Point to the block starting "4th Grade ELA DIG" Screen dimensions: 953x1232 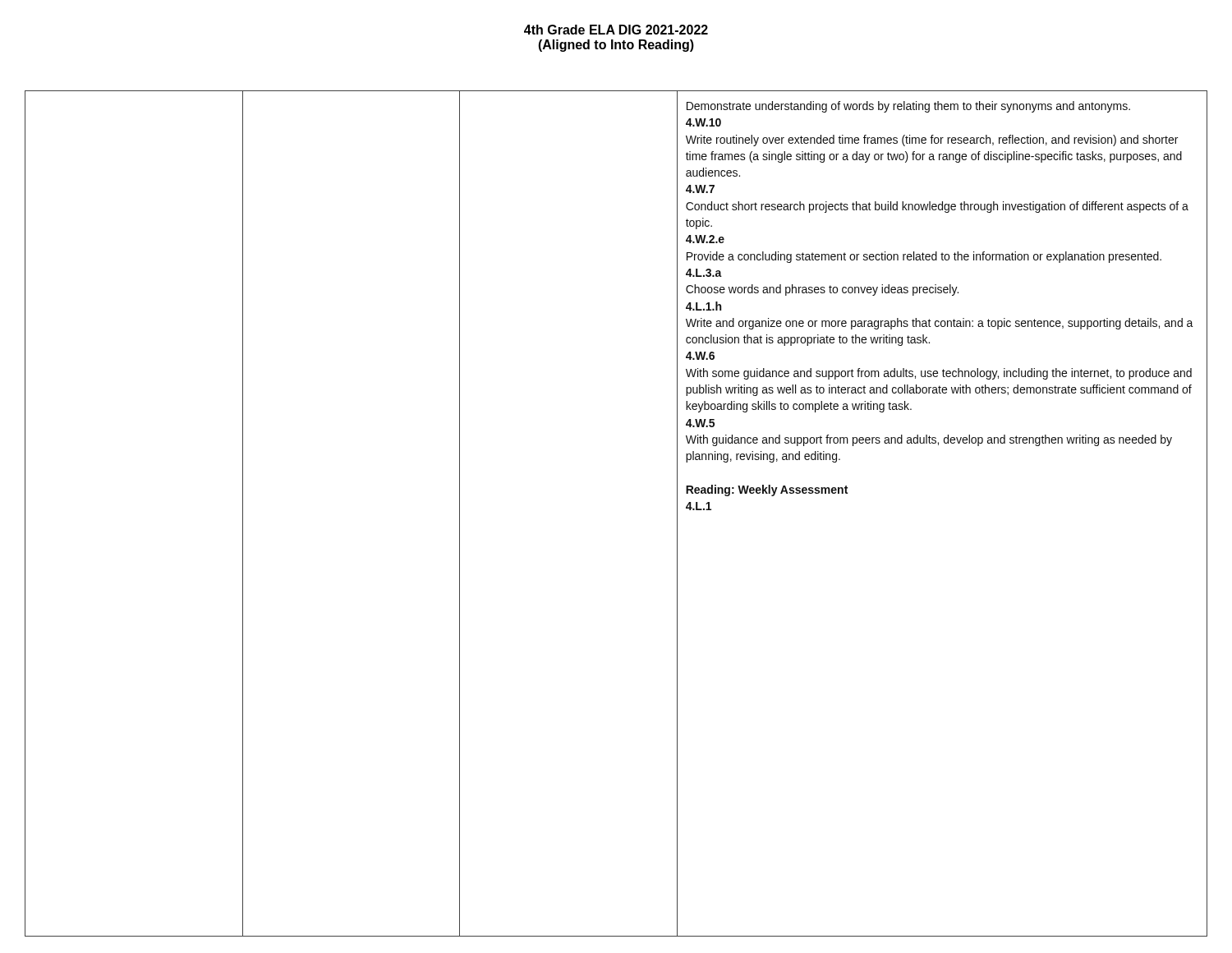(x=616, y=38)
